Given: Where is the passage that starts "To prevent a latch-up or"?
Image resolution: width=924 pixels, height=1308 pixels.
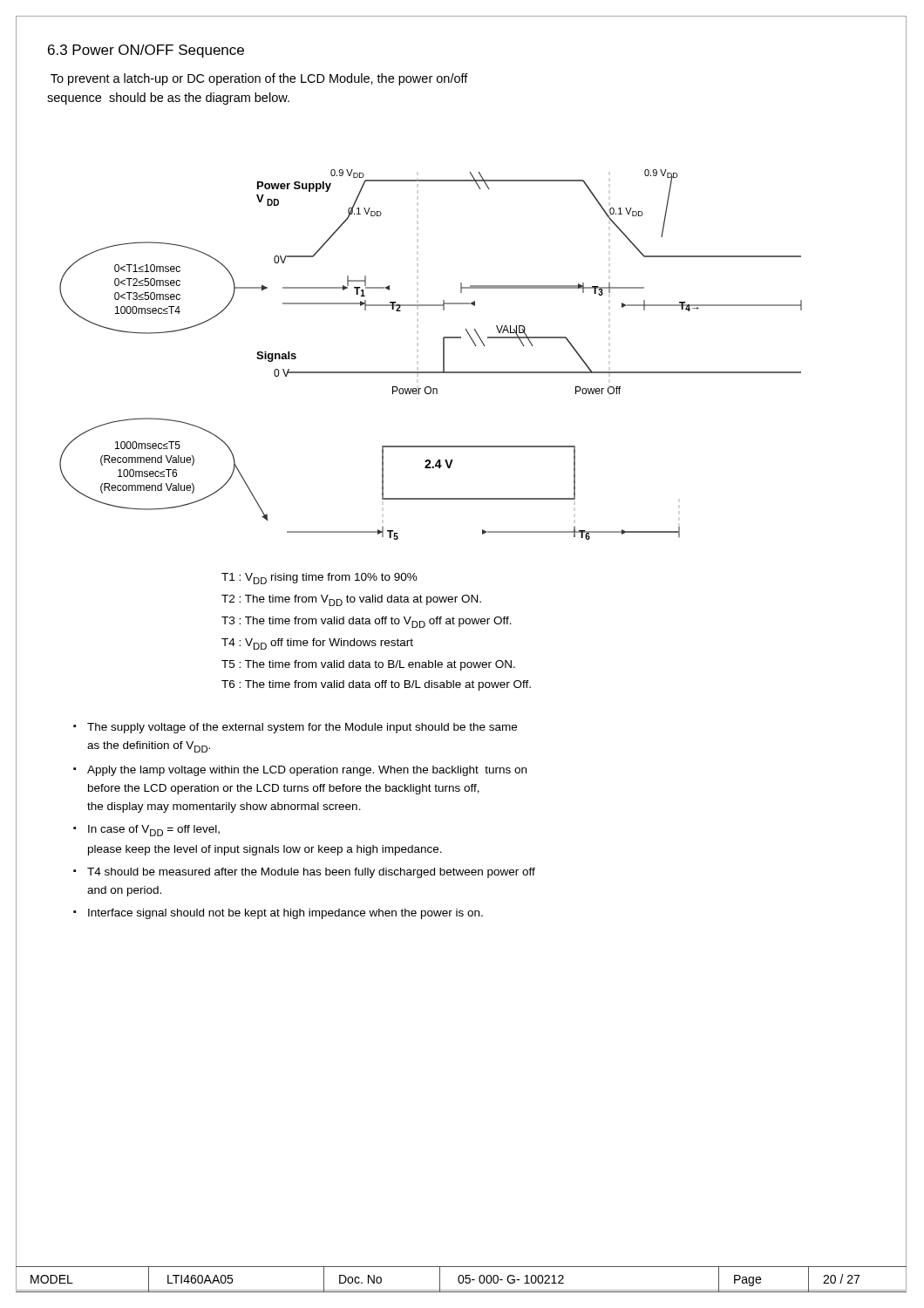Looking at the screenshot, I should pyautogui.click(x=257, y=88).
